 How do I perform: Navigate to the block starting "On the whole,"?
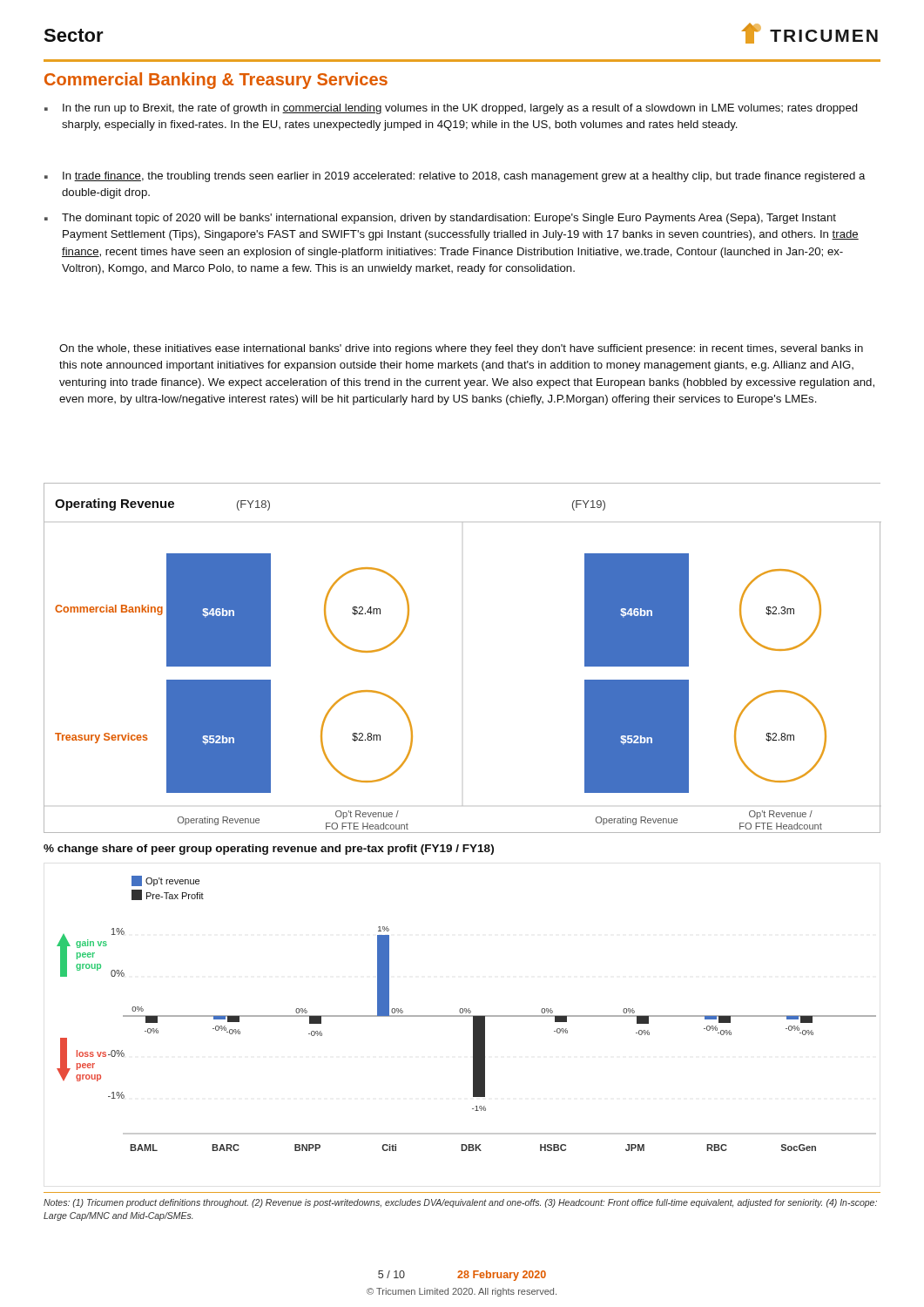click(x=467, y=373)
